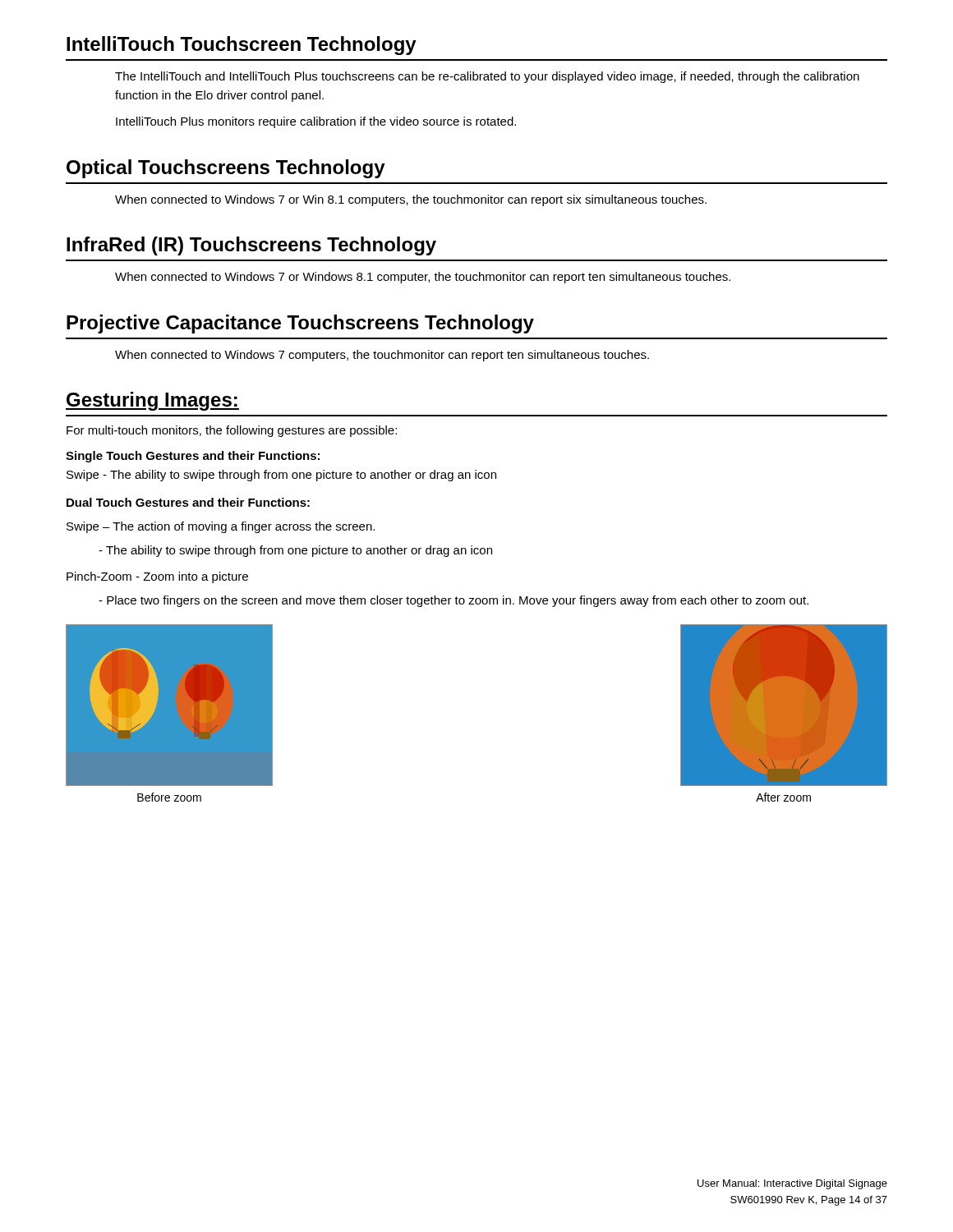Navigate to the passage starting "Dual Touch Gestures and their Functions:"
Viewport: 953px width, 1232px height.
point(188,502)
